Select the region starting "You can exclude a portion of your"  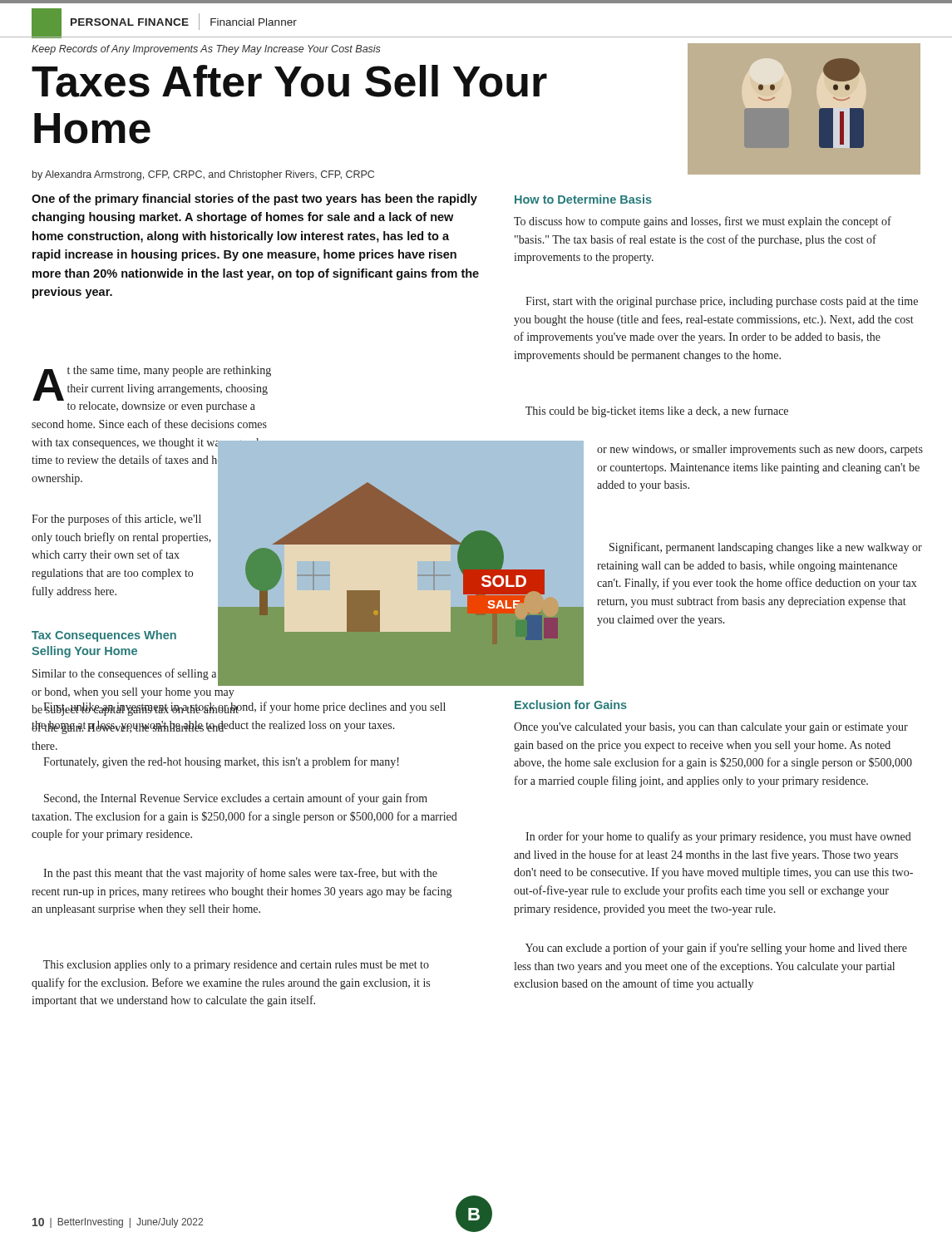[x=710, y=966]
